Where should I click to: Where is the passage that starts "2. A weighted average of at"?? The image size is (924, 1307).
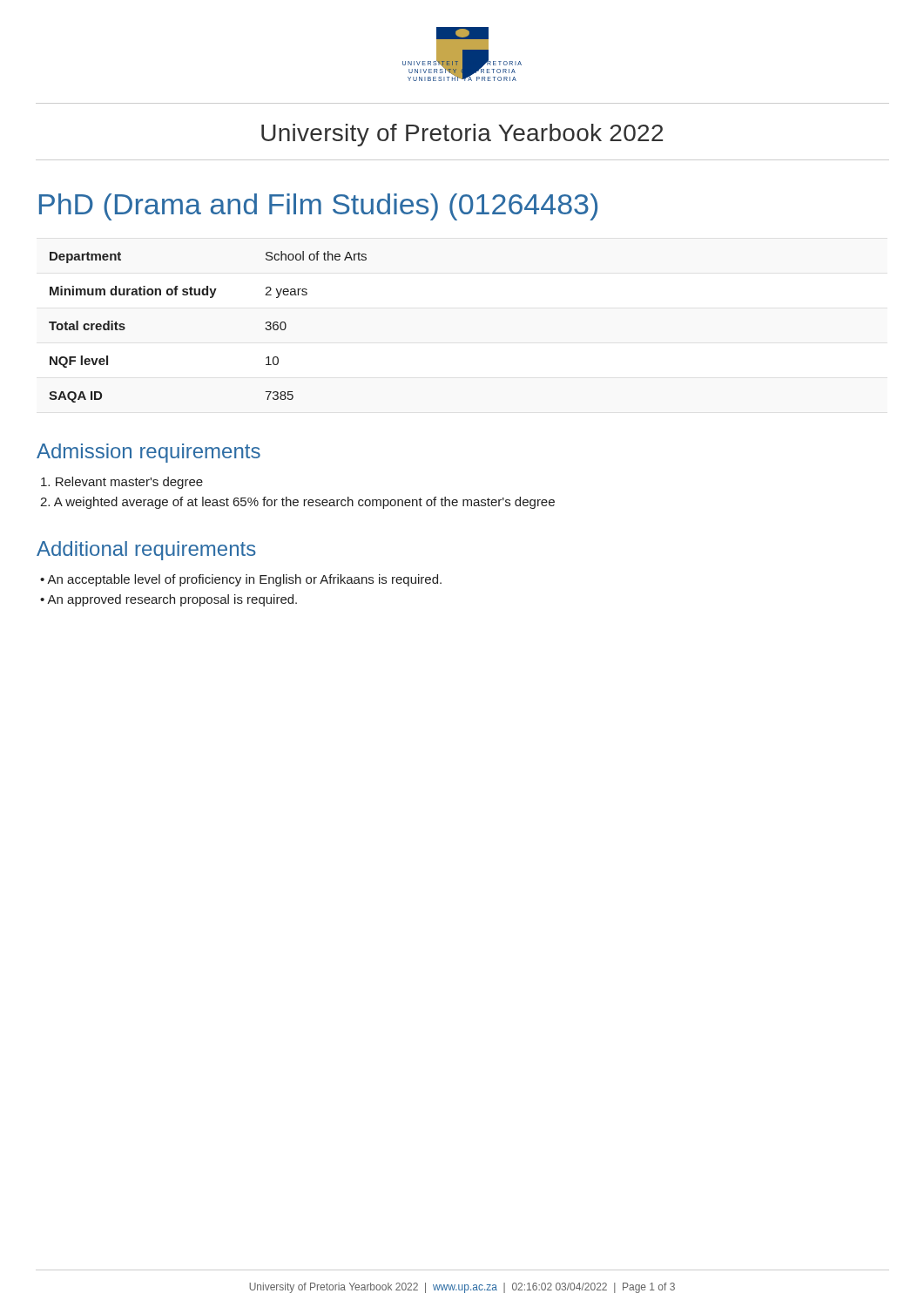[x=298, y=501]
